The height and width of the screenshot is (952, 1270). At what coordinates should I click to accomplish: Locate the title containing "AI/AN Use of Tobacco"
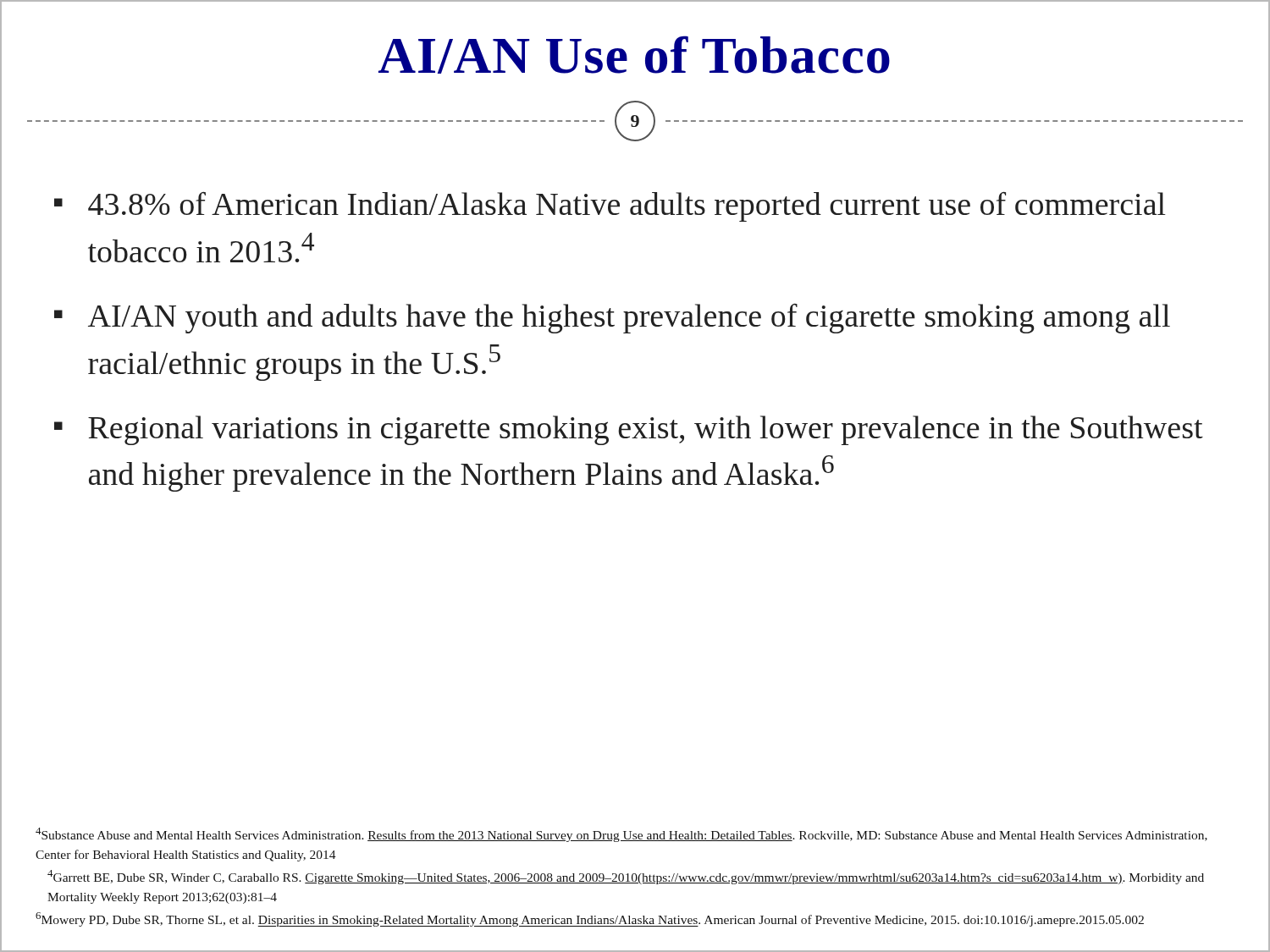pos(635,55)
